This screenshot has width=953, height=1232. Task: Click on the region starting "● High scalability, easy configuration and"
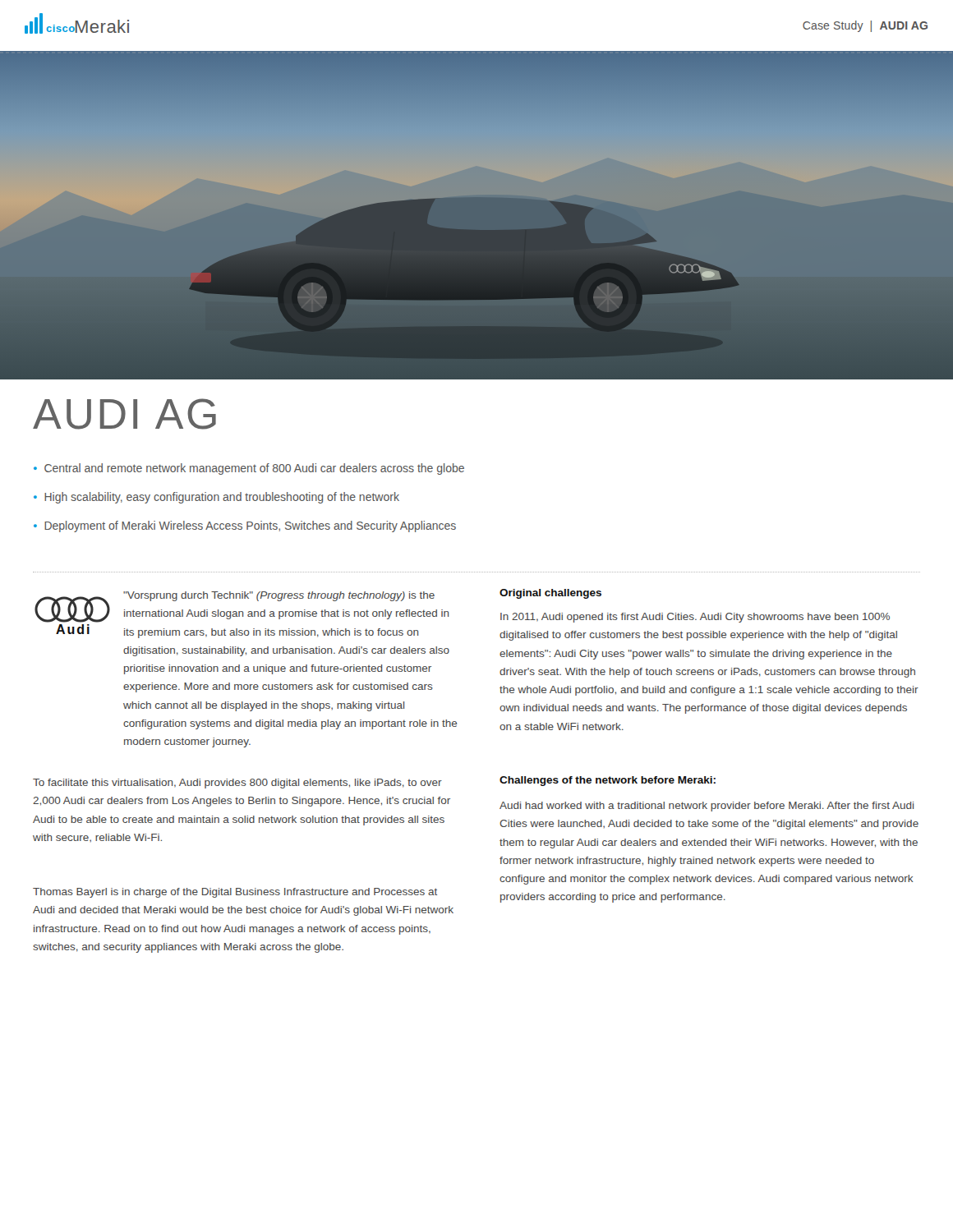tap(216, 497)
